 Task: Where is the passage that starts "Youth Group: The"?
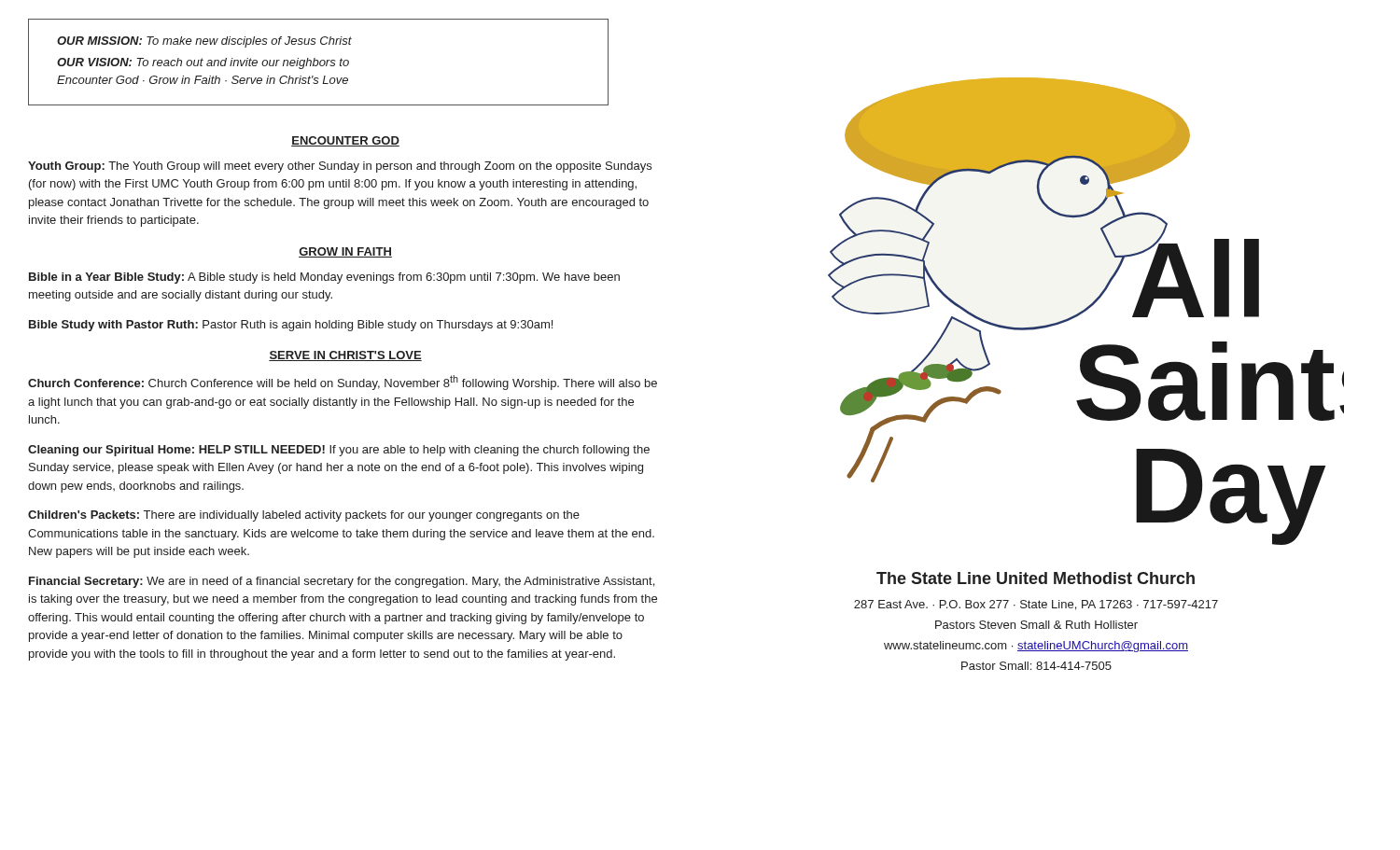click(340, 192)
